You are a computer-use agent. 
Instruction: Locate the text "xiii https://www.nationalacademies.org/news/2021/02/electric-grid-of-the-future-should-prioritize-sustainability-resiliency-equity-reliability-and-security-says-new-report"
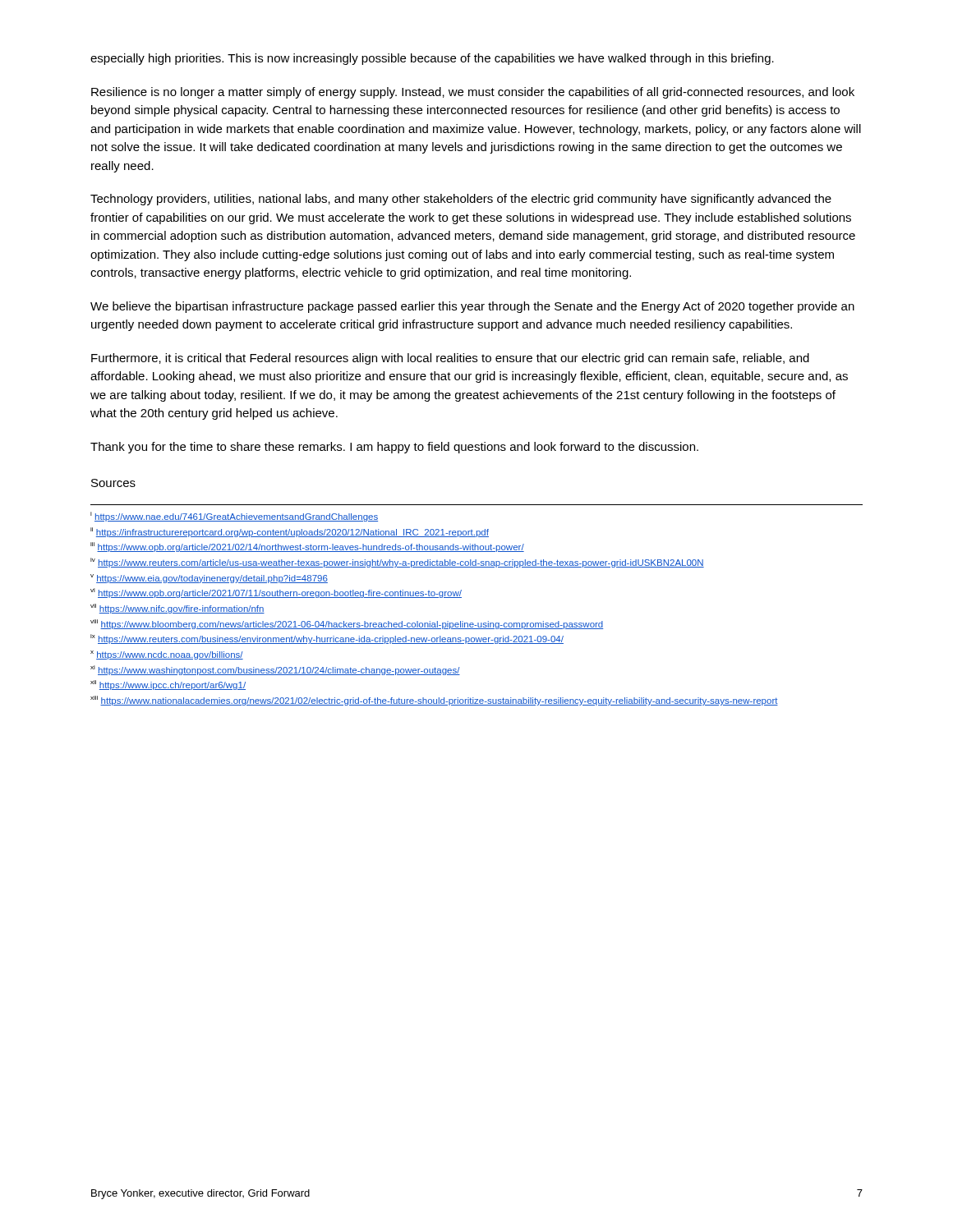click(x=434, y=700)
